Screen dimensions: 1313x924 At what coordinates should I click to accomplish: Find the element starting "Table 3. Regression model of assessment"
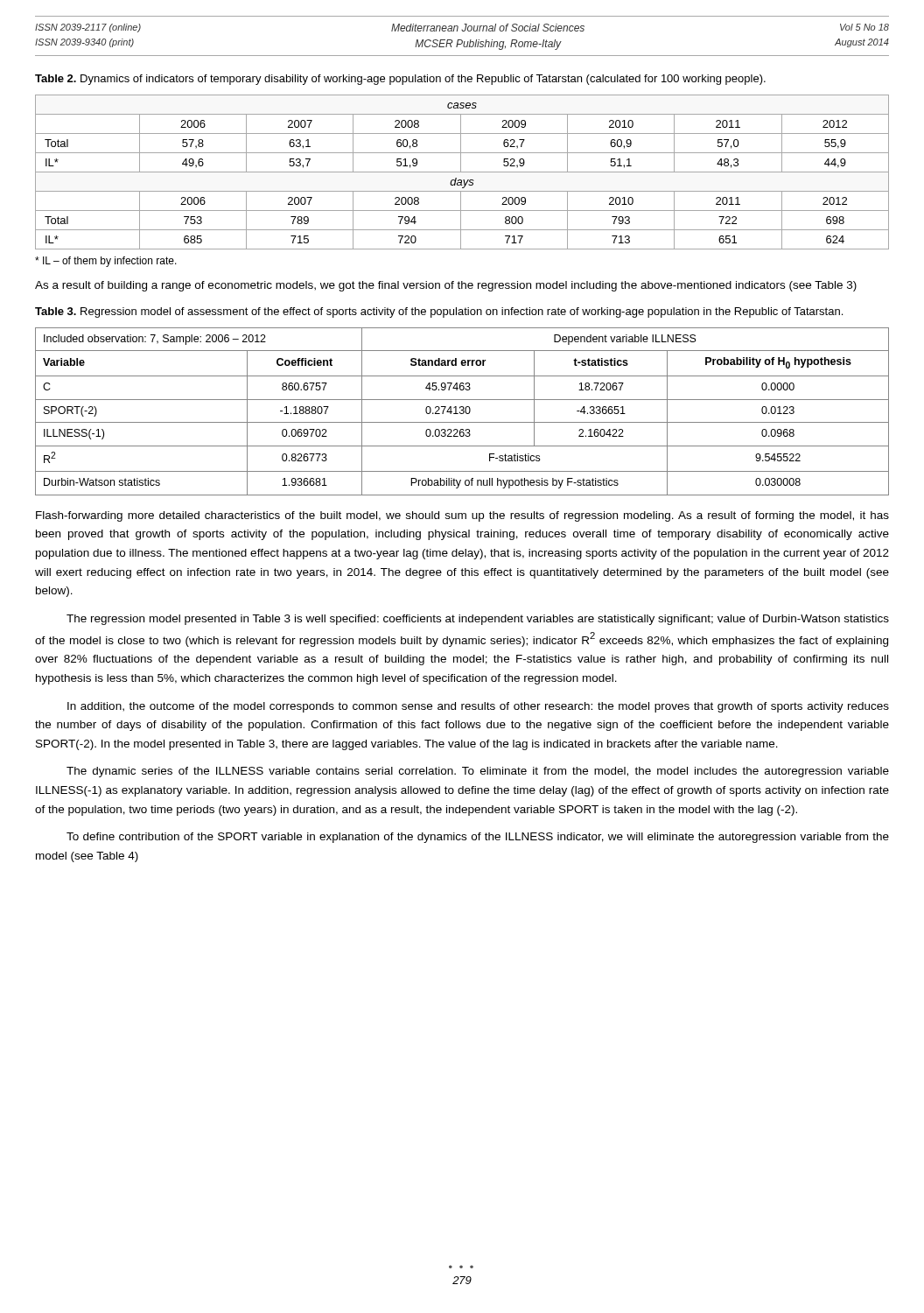pyautogui.click(x=439, y=311)
